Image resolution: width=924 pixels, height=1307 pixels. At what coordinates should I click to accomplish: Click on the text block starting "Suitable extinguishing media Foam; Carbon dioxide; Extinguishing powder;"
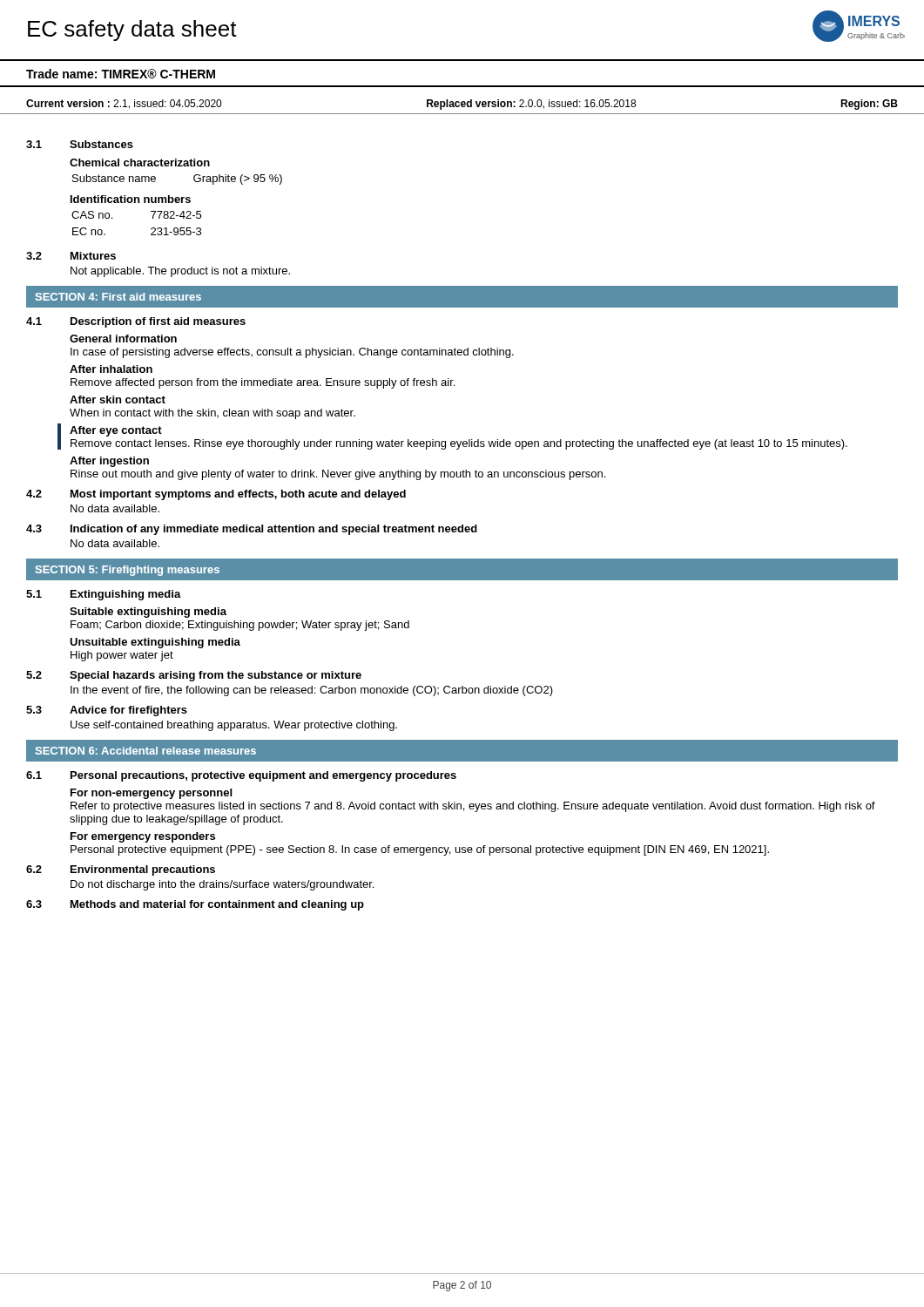pos(148,613)
